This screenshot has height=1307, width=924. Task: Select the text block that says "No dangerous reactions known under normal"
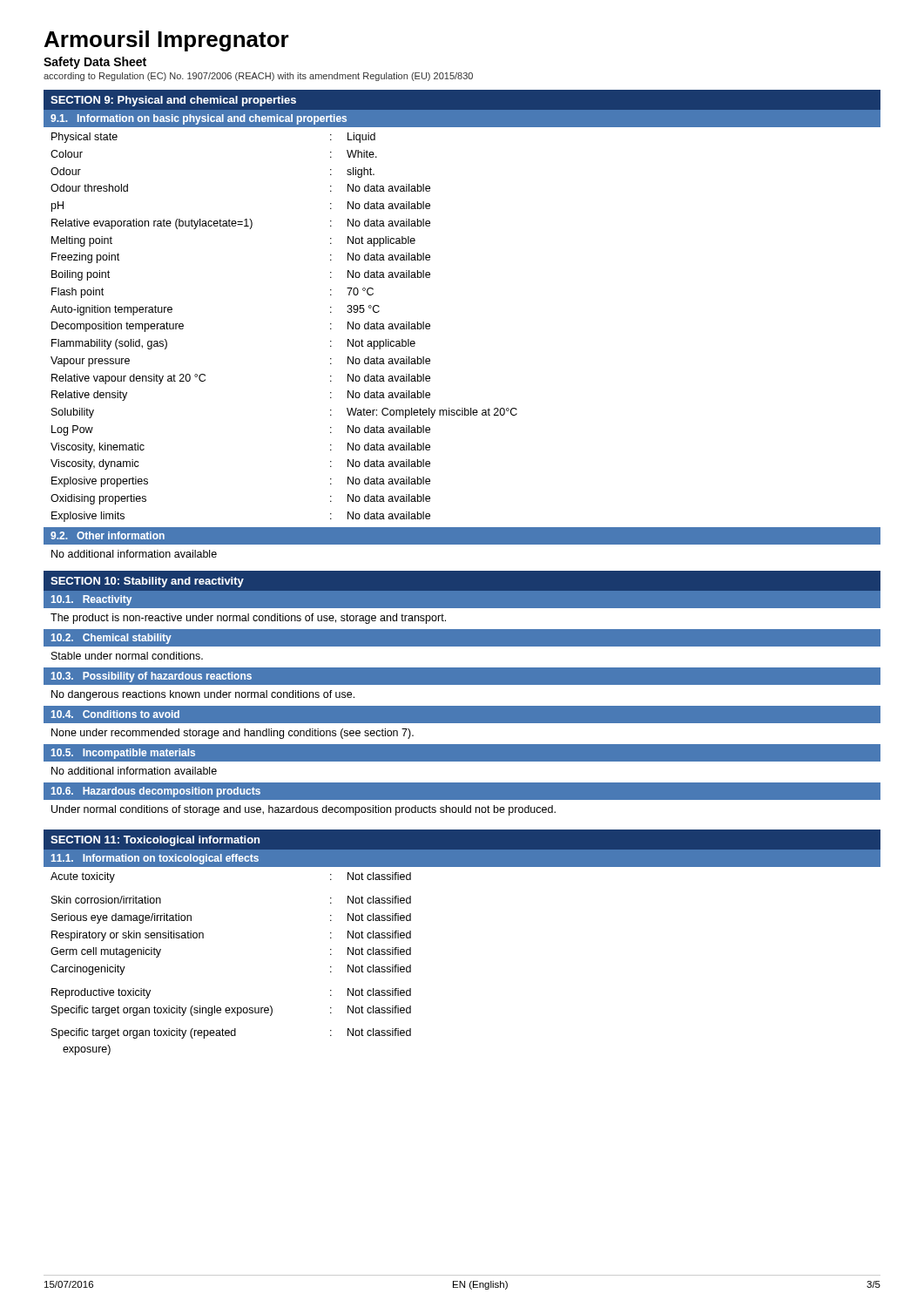click(203, 695)
